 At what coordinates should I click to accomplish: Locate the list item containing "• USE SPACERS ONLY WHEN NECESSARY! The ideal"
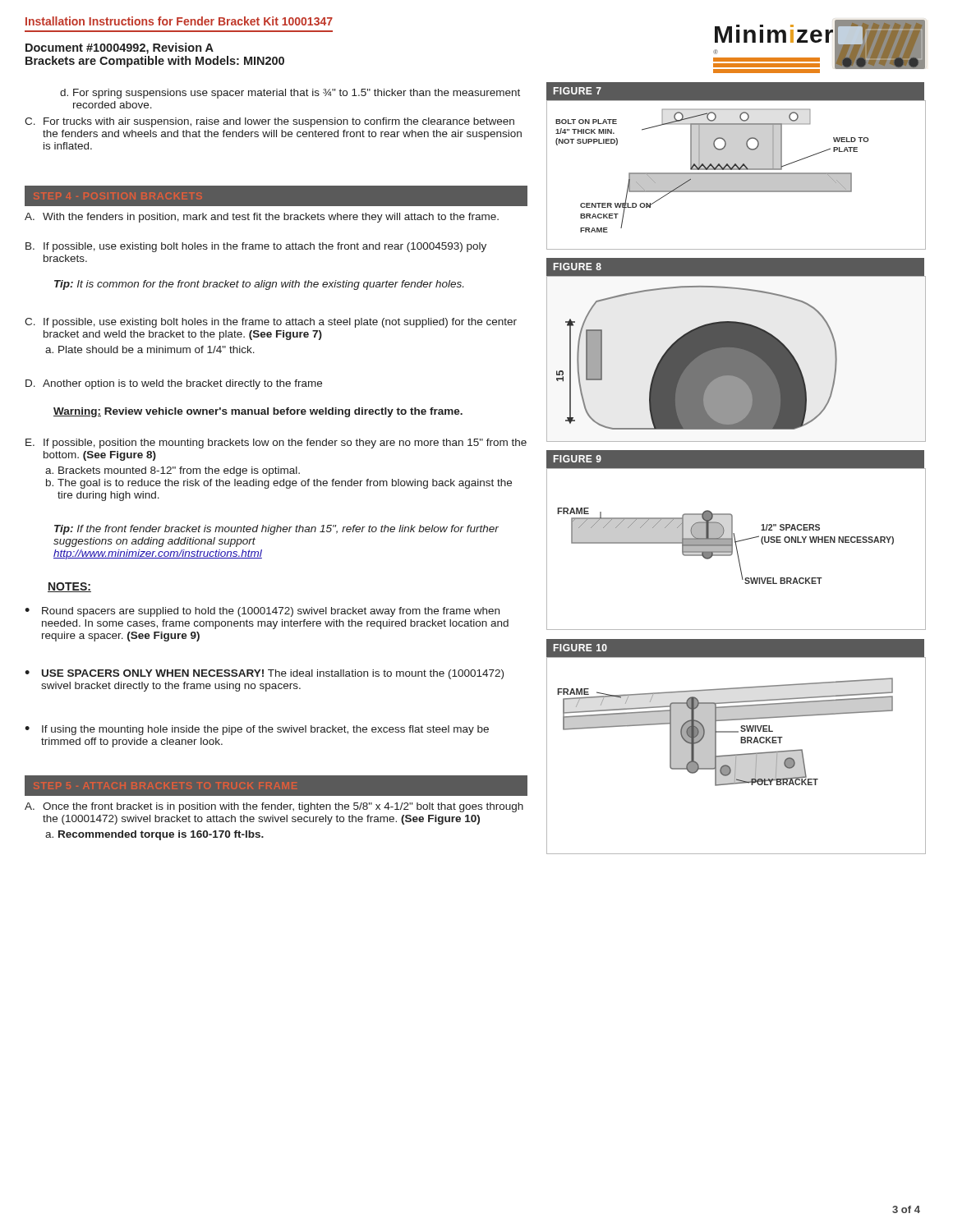point(276,678)
